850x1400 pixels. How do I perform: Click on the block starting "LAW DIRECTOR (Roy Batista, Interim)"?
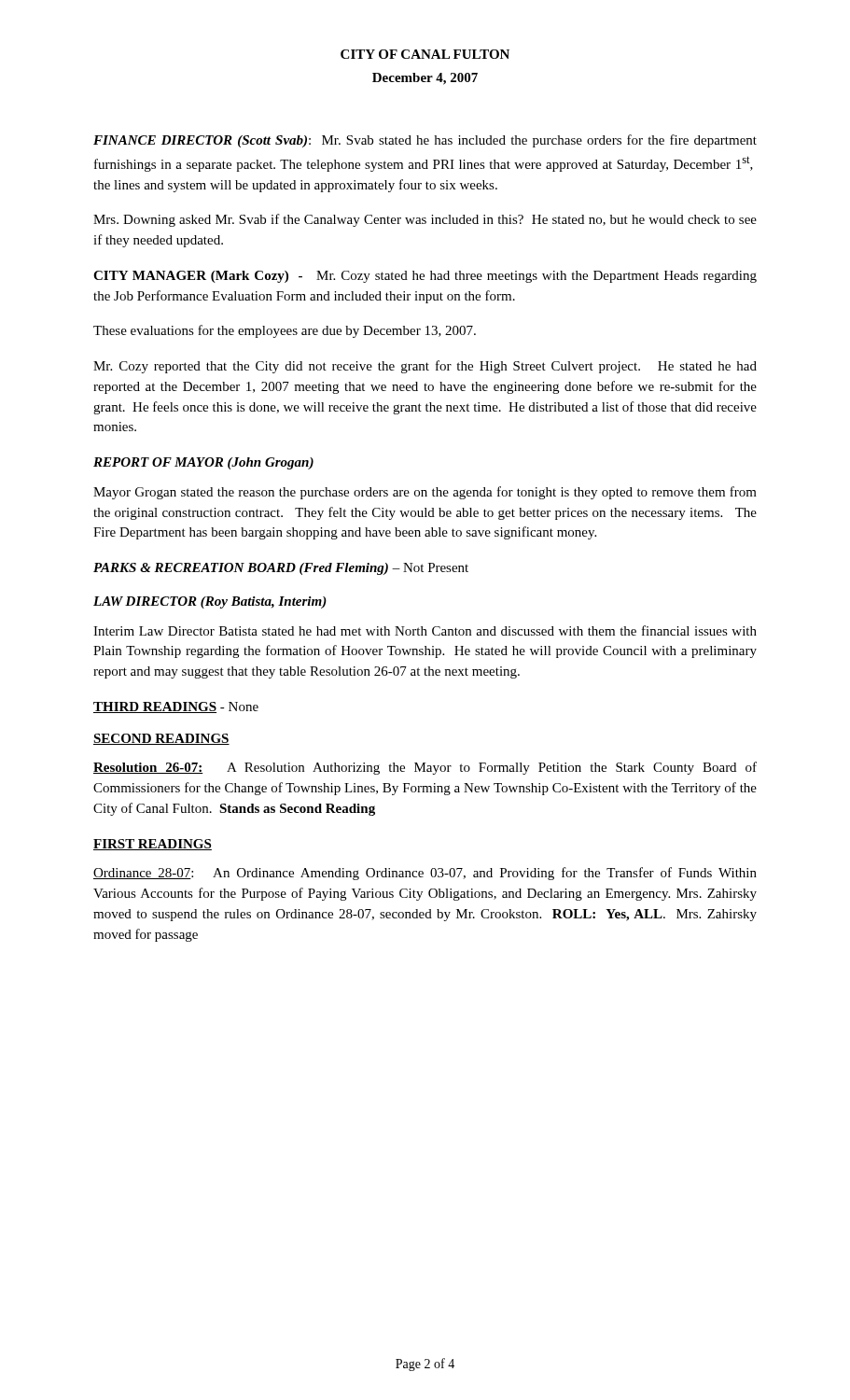tap(210, 601)
